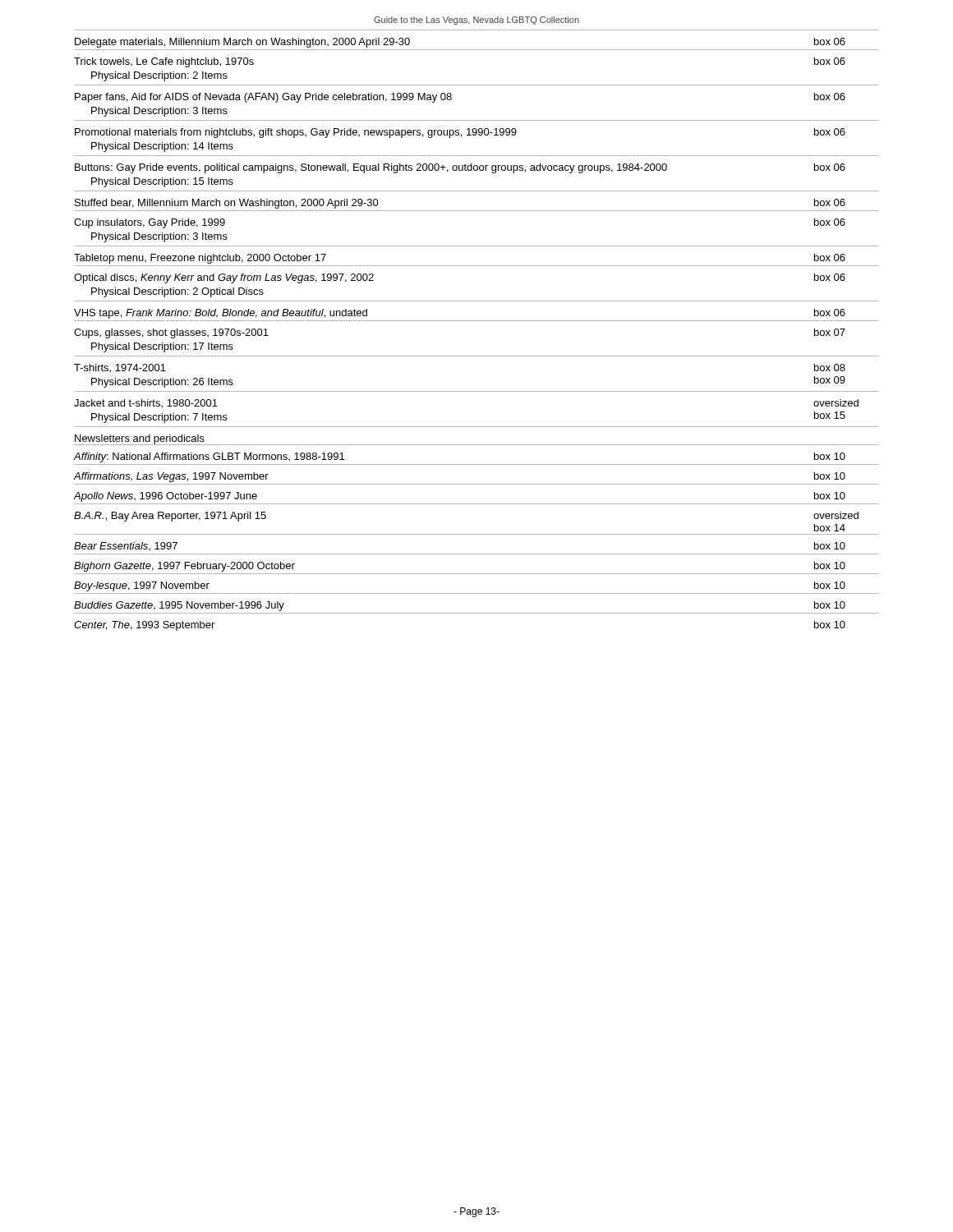Locate the list item that reads "Buttons: Gay Pride events, political campaigns, Stonewall, Equal"
Screen dimensions: 1232x953
[x=476, y=176]
